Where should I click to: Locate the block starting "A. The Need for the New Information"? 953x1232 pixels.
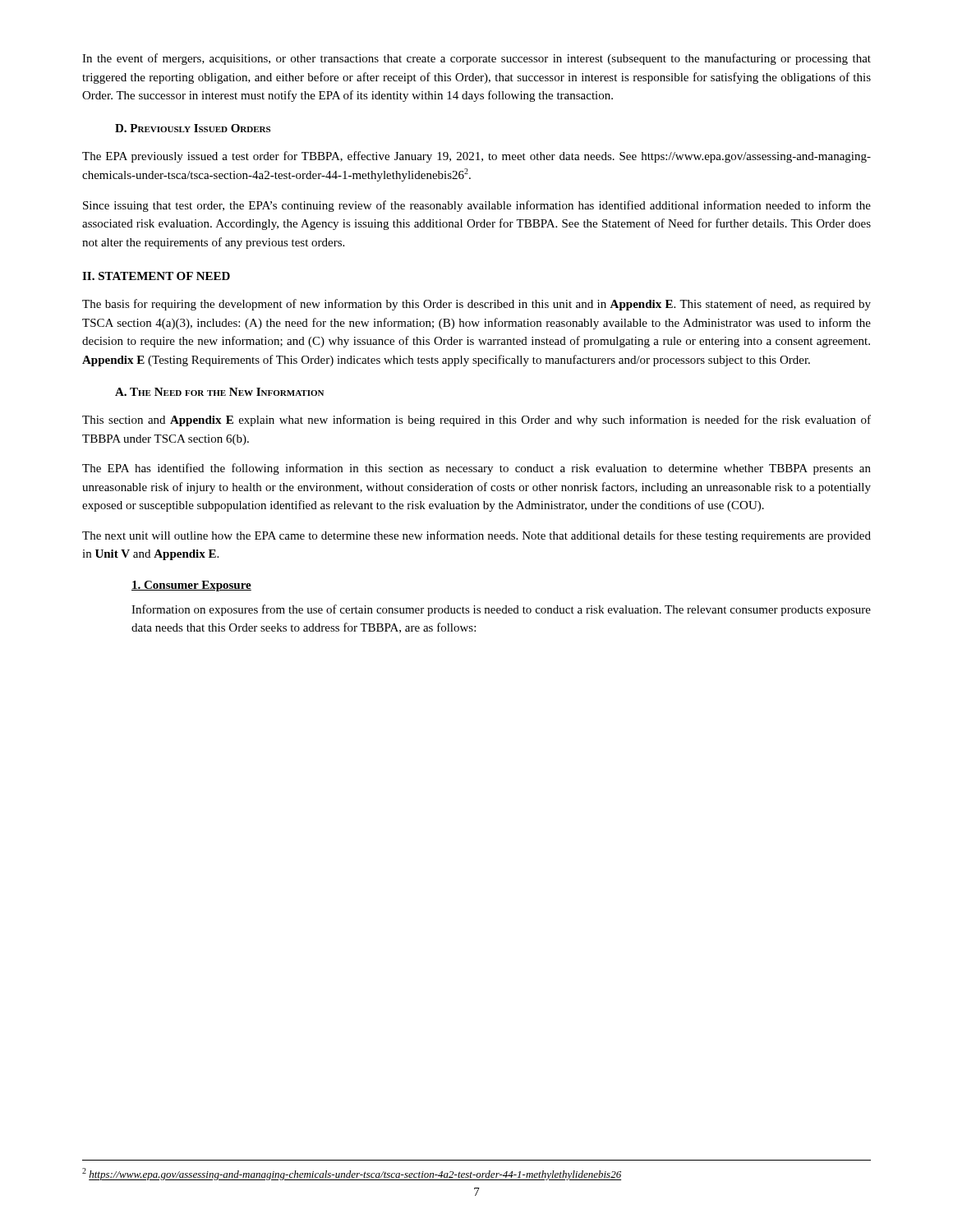click(x=220, y=392)
